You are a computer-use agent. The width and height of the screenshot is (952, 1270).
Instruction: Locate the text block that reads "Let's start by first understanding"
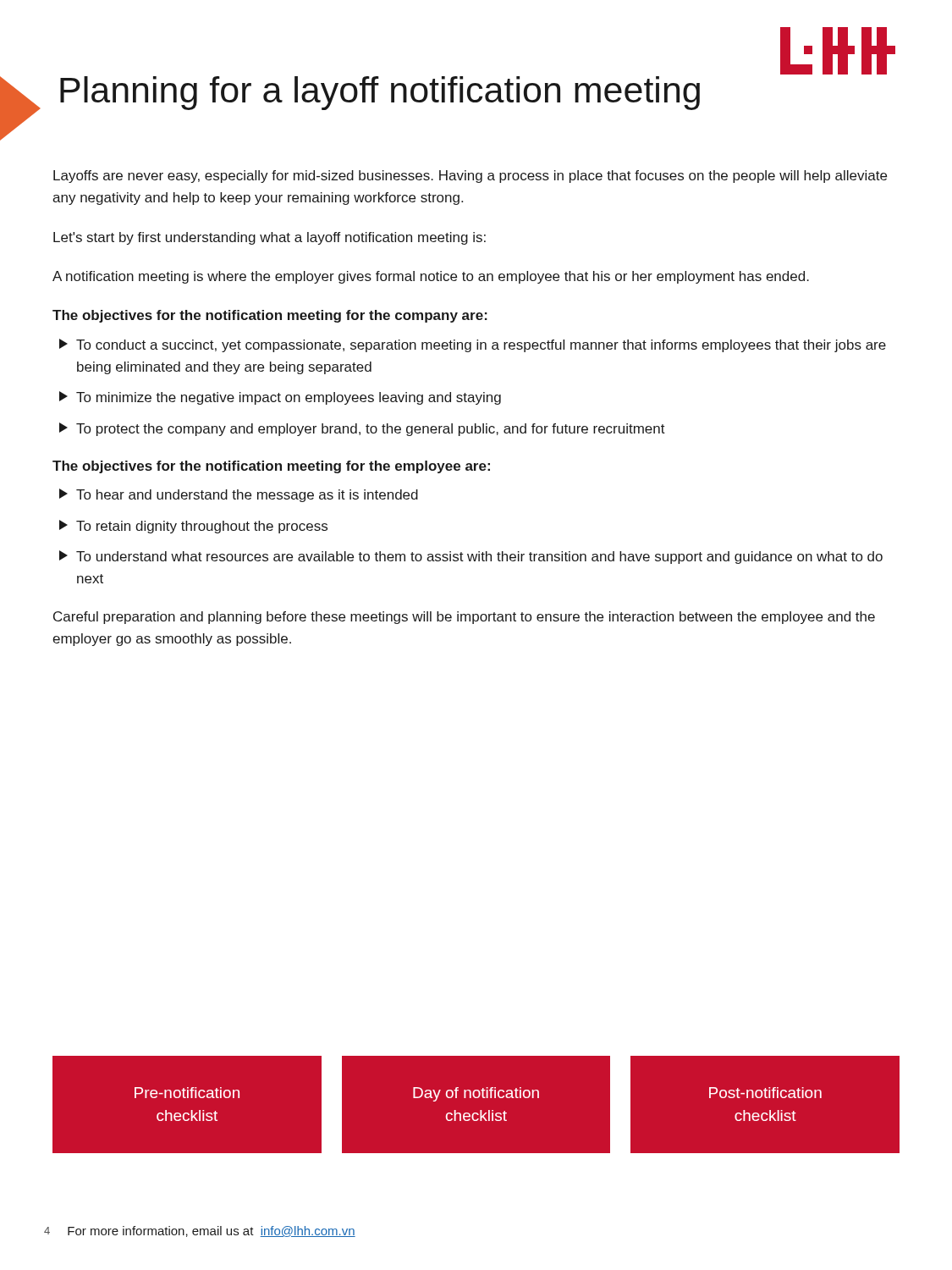click(270, 237)
